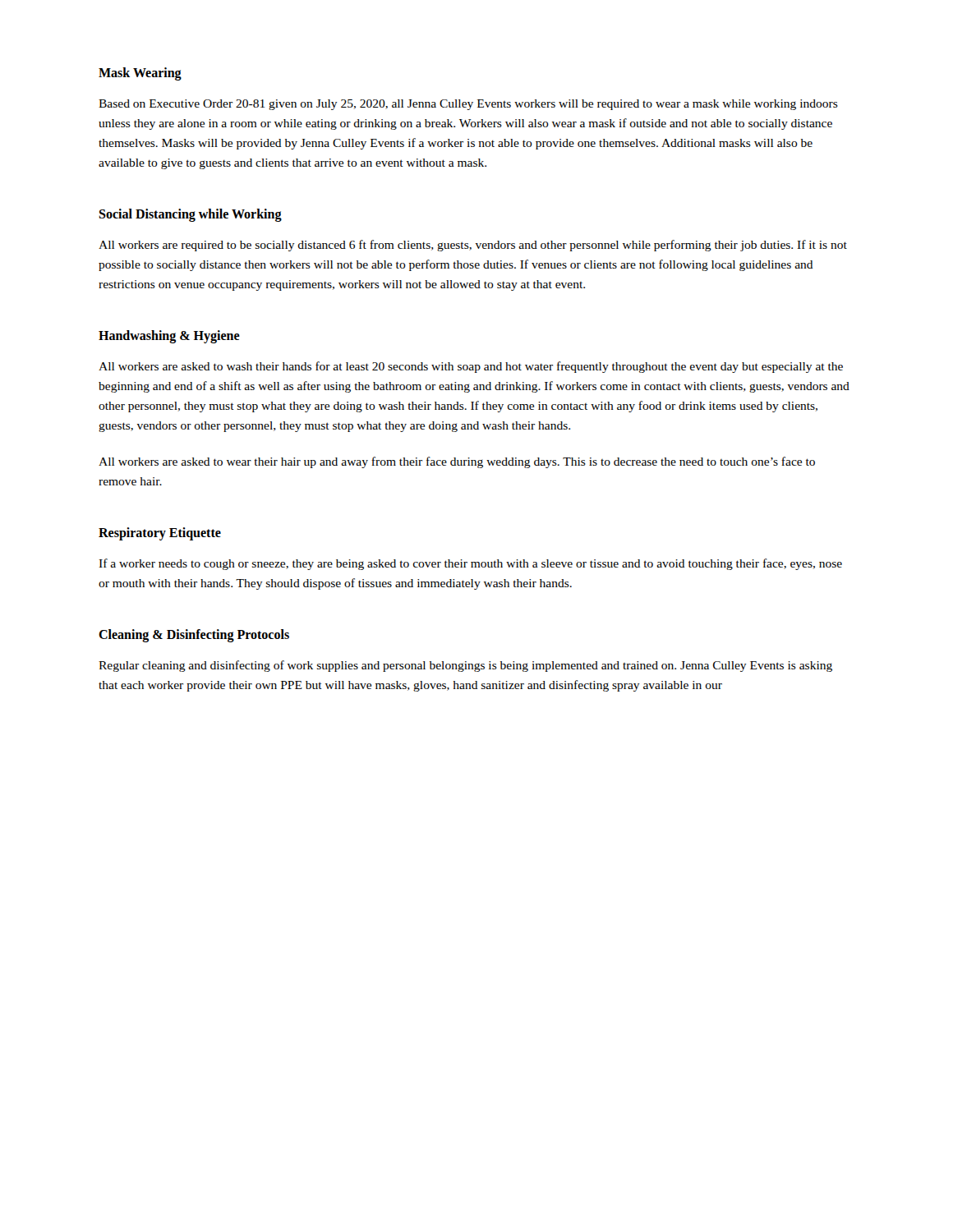
Task: Point to "Cleaning & Disinfecting Protocols"
Action: tap(194, 635)
